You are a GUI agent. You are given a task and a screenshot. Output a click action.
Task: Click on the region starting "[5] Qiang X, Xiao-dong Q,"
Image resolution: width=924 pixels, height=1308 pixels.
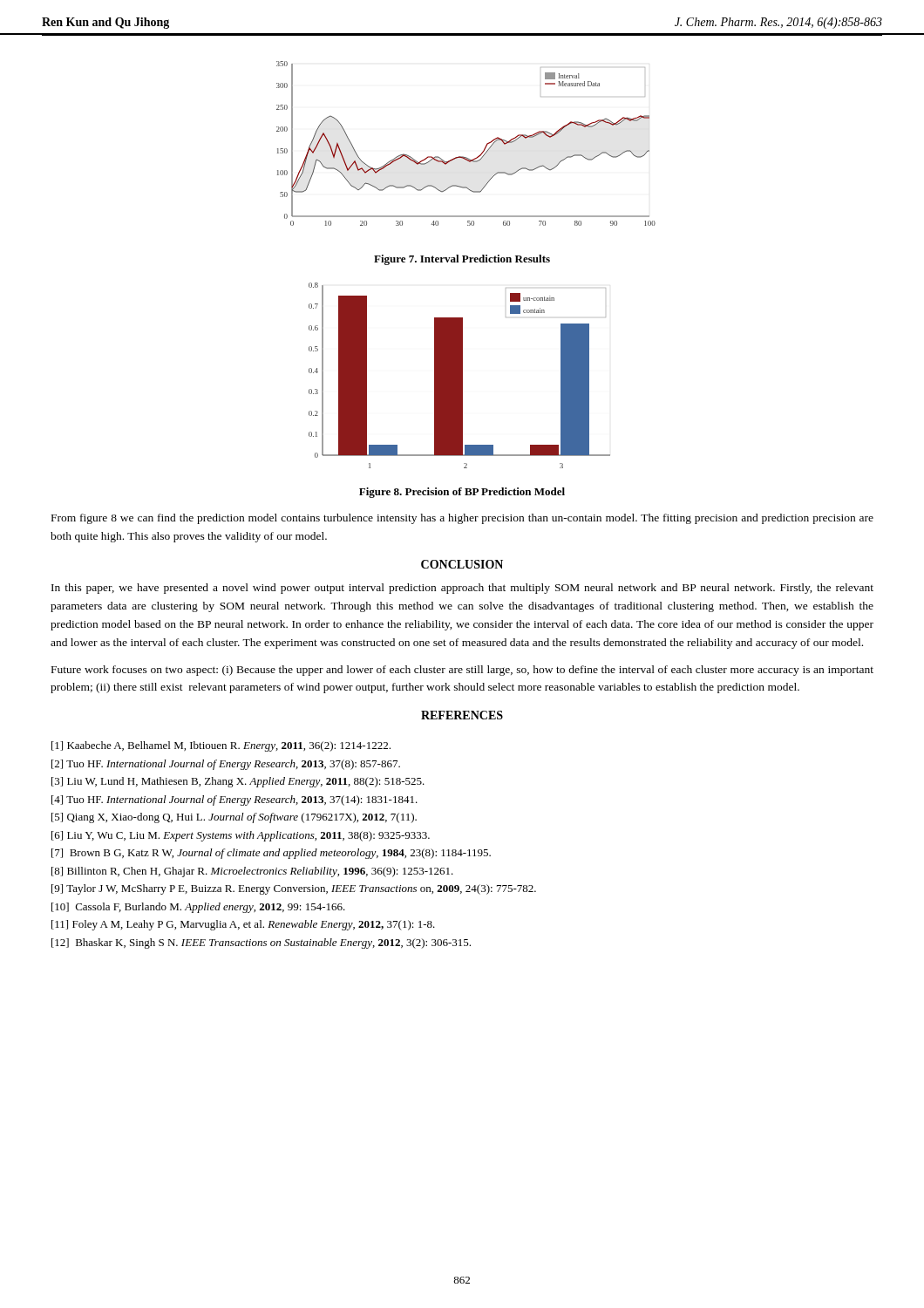pos(234,817)
